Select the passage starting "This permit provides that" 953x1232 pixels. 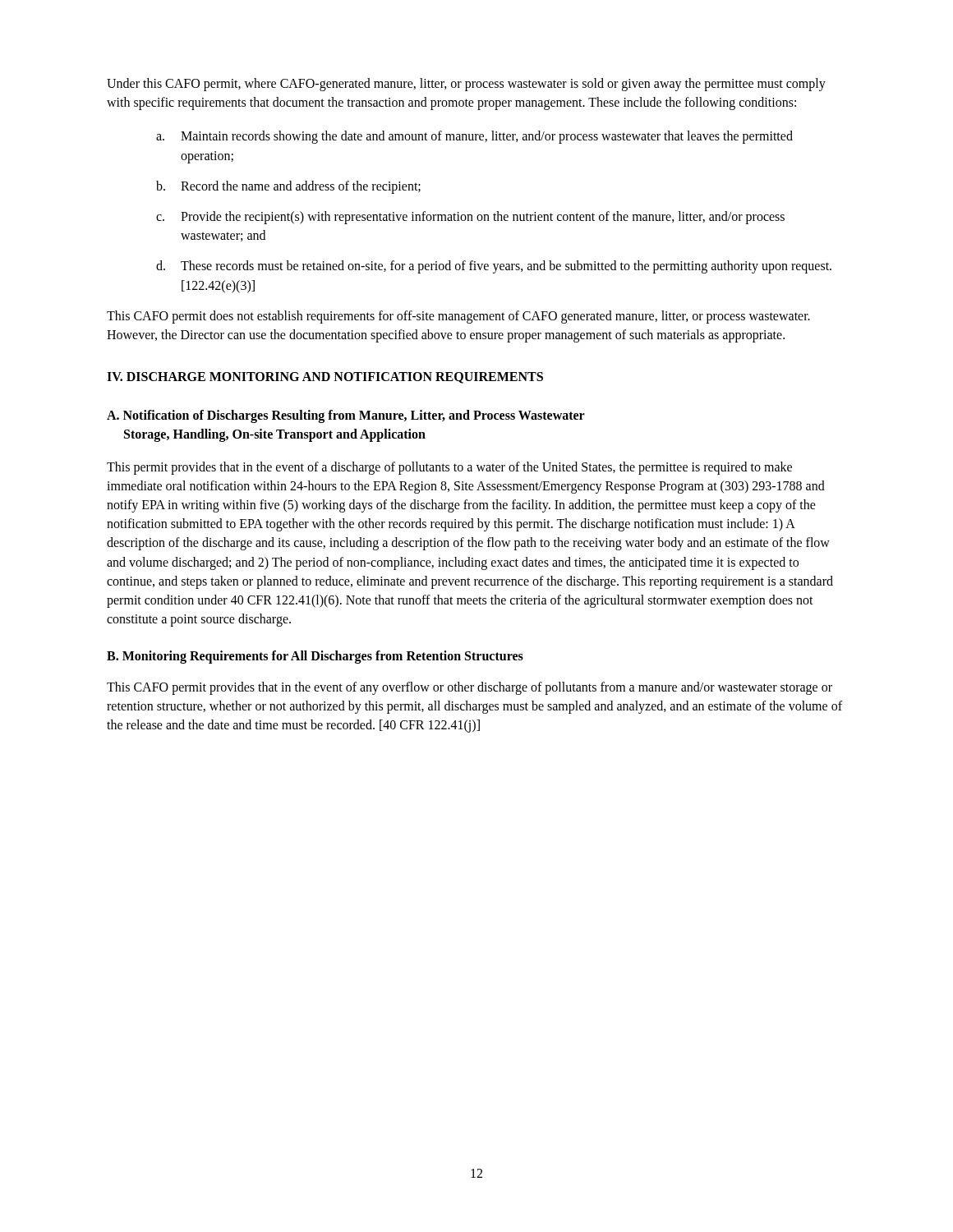click(x=470, y=543)
